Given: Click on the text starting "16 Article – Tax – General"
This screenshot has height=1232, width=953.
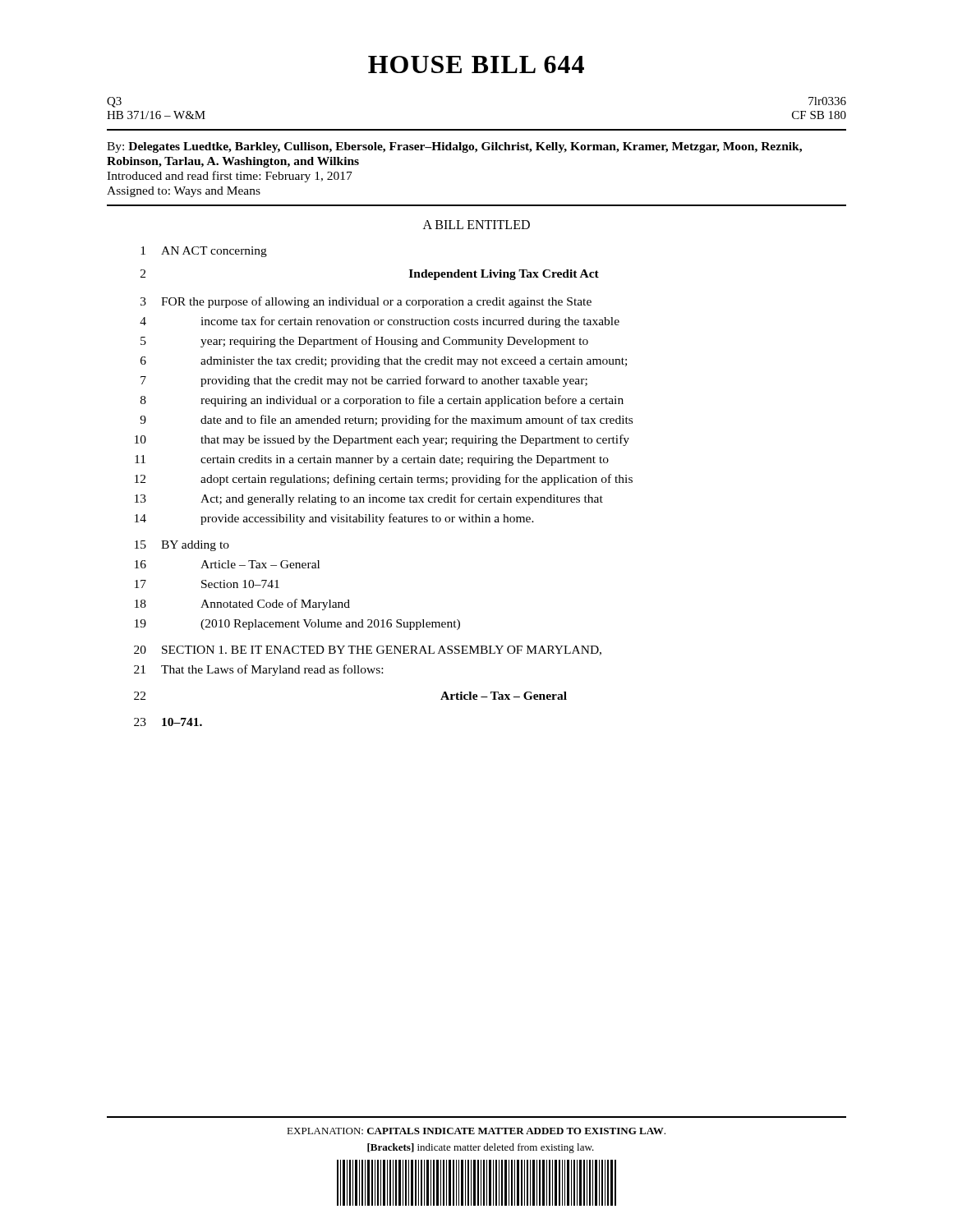Looking at the screenshot, I should [x=227, y=564].
